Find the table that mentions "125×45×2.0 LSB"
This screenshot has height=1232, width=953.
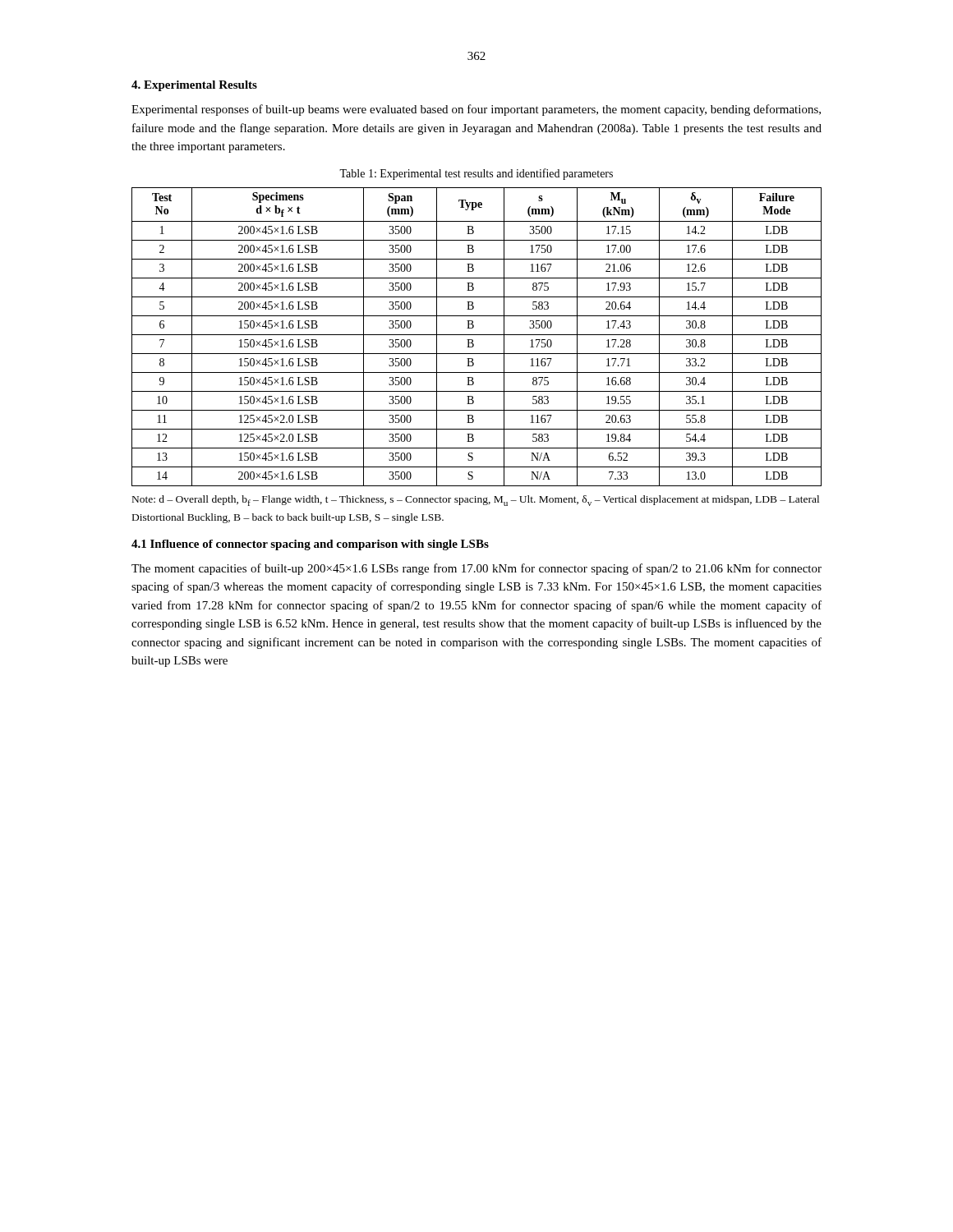[476, 337]
